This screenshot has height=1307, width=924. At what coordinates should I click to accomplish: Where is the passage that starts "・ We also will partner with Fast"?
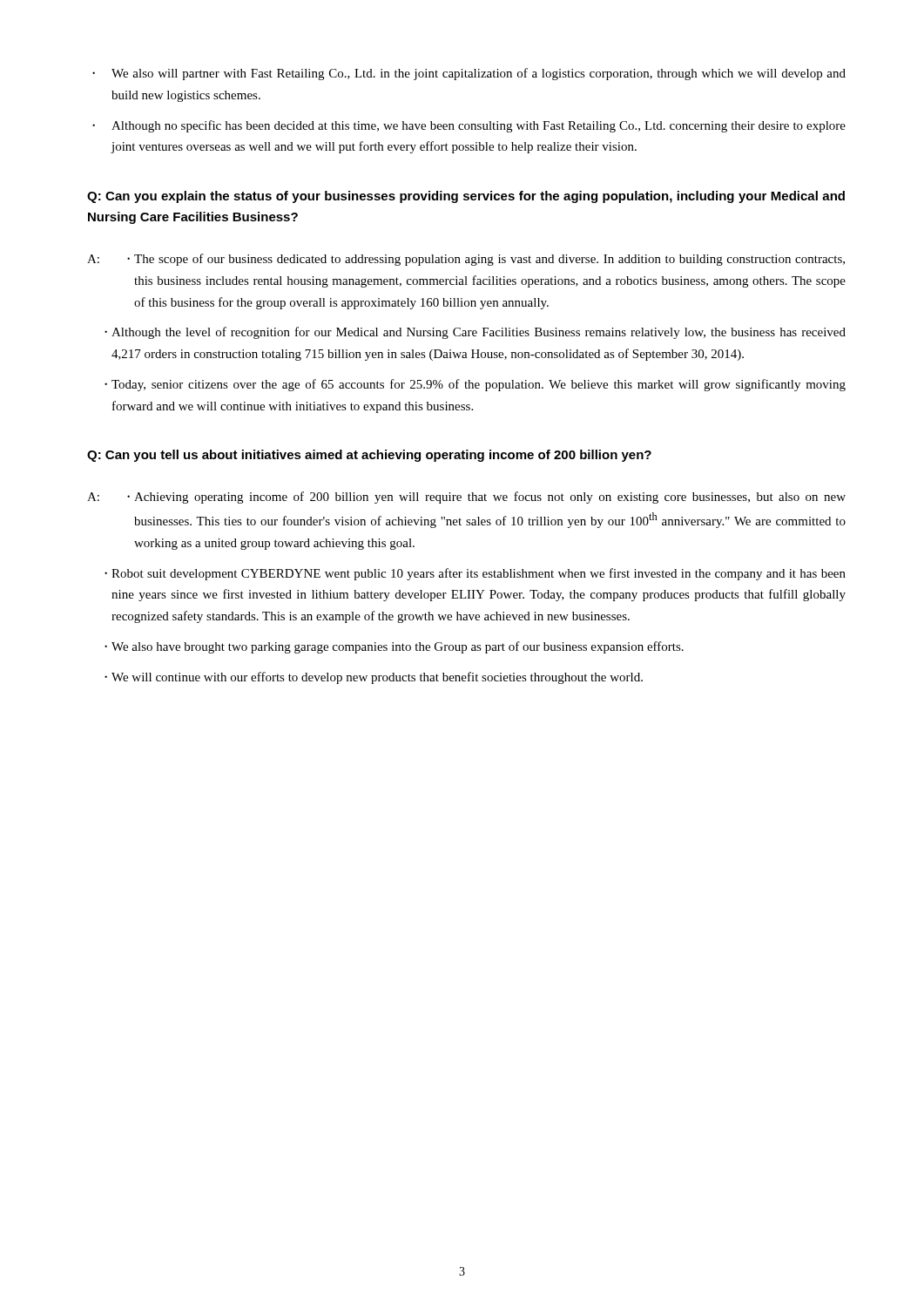coord(466,84)
